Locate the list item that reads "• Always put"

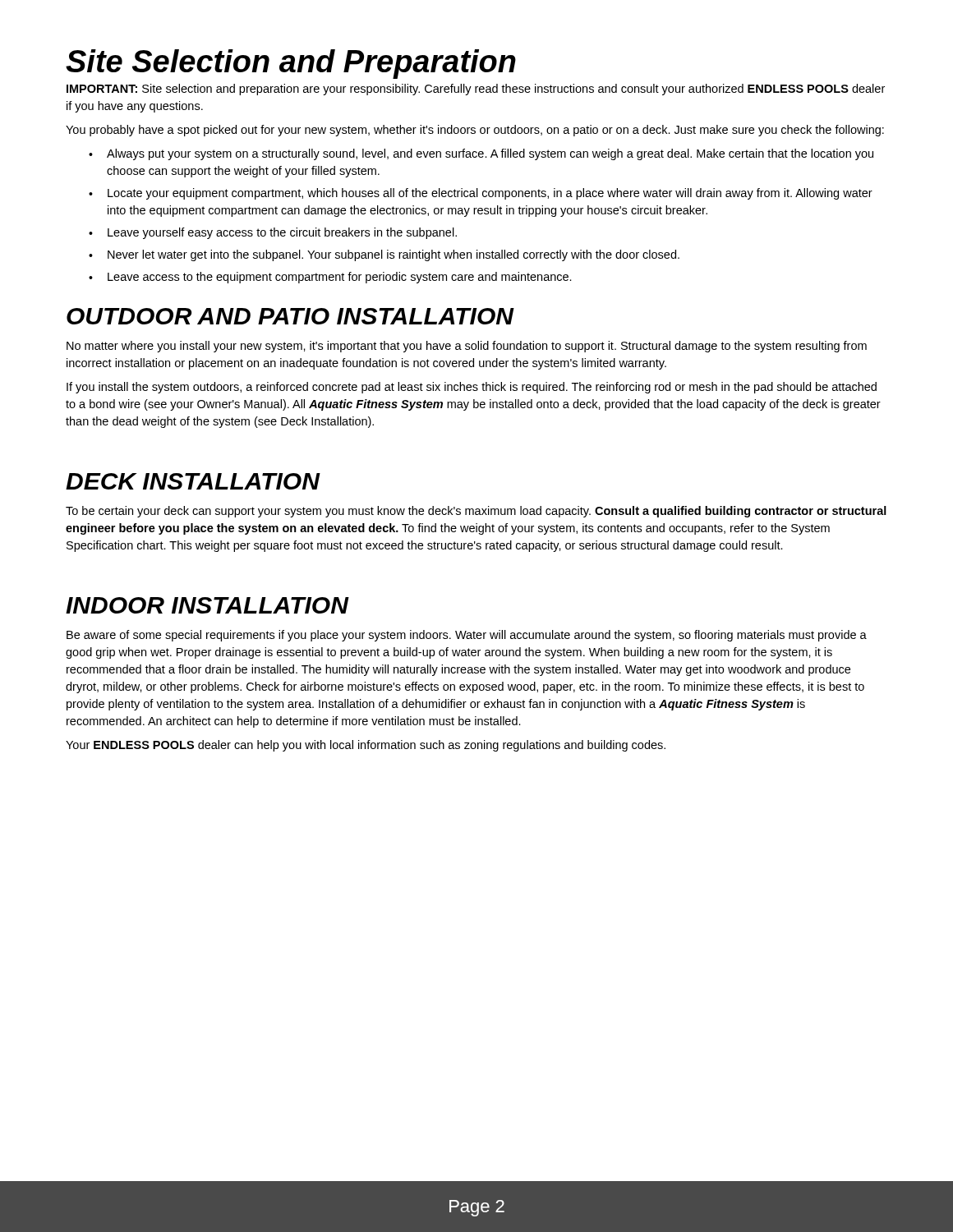(x=488, y=162)
